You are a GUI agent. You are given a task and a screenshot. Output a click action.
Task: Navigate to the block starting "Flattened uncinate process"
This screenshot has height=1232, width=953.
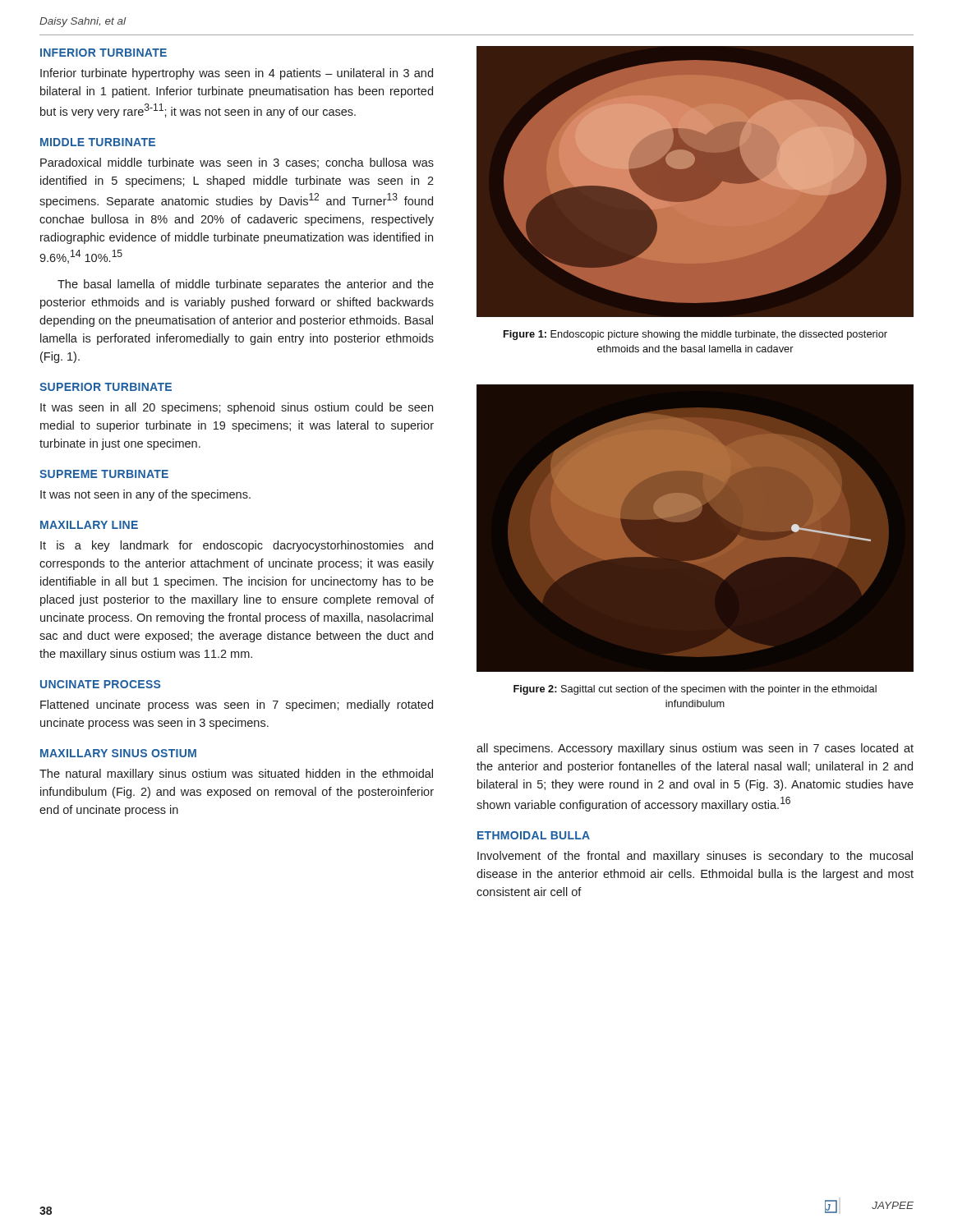(237, 714)
